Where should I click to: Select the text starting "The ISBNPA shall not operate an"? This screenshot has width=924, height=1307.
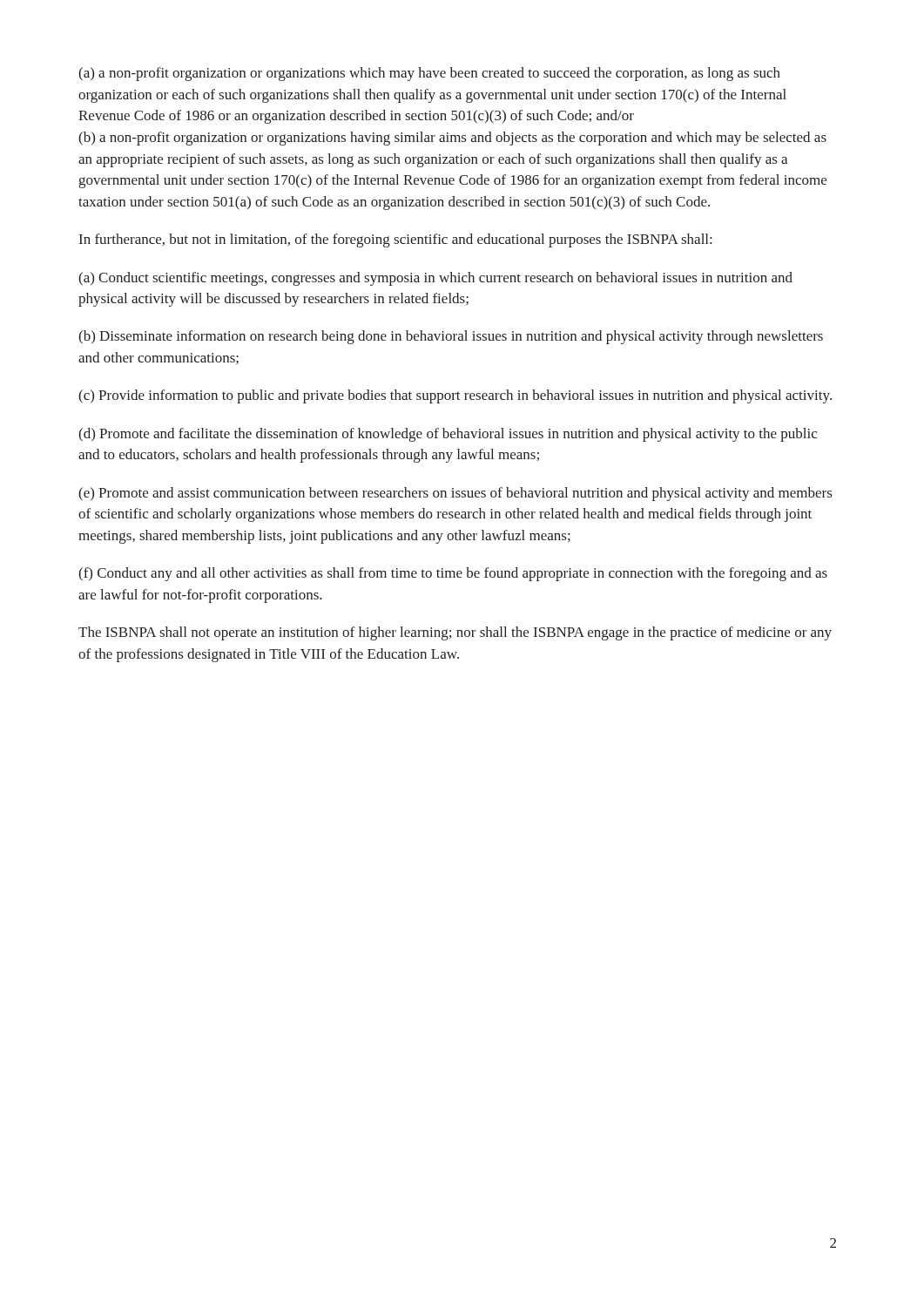[455, 643]
